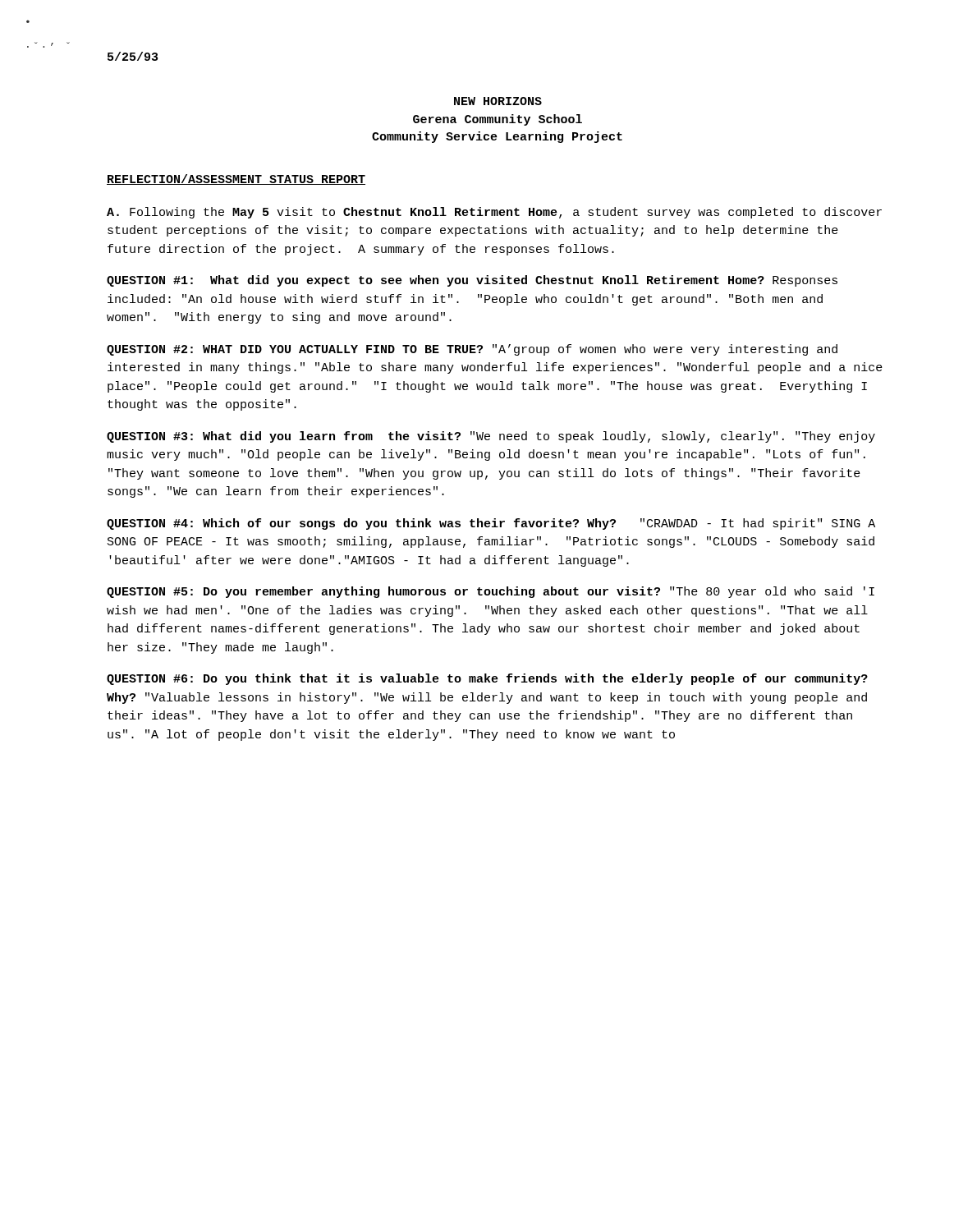
Task: Select the text block containing "A. Following the May"
Action: 495,231
